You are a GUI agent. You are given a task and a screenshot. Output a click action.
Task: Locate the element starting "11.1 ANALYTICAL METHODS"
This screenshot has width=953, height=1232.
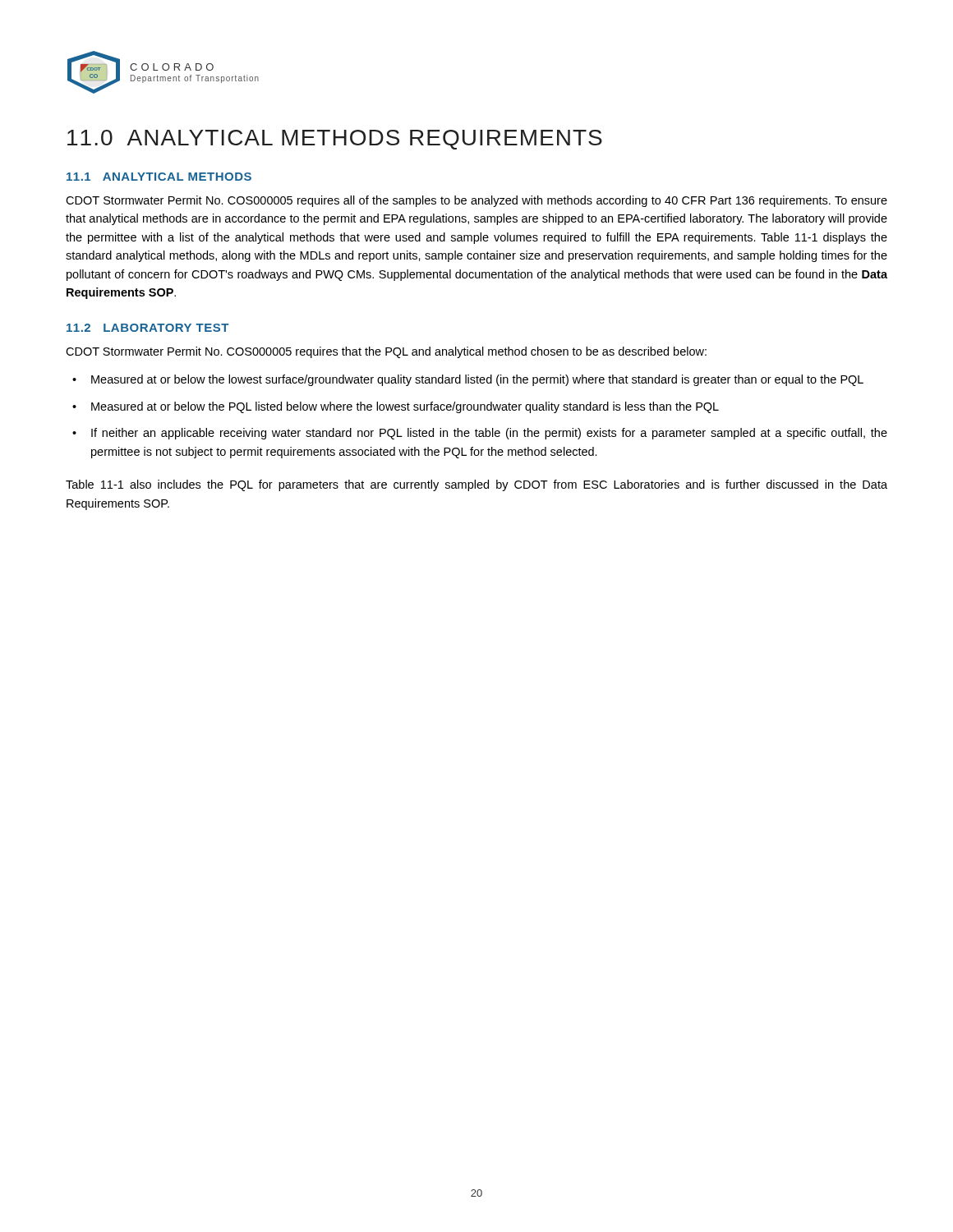click(x=159, y=176)
